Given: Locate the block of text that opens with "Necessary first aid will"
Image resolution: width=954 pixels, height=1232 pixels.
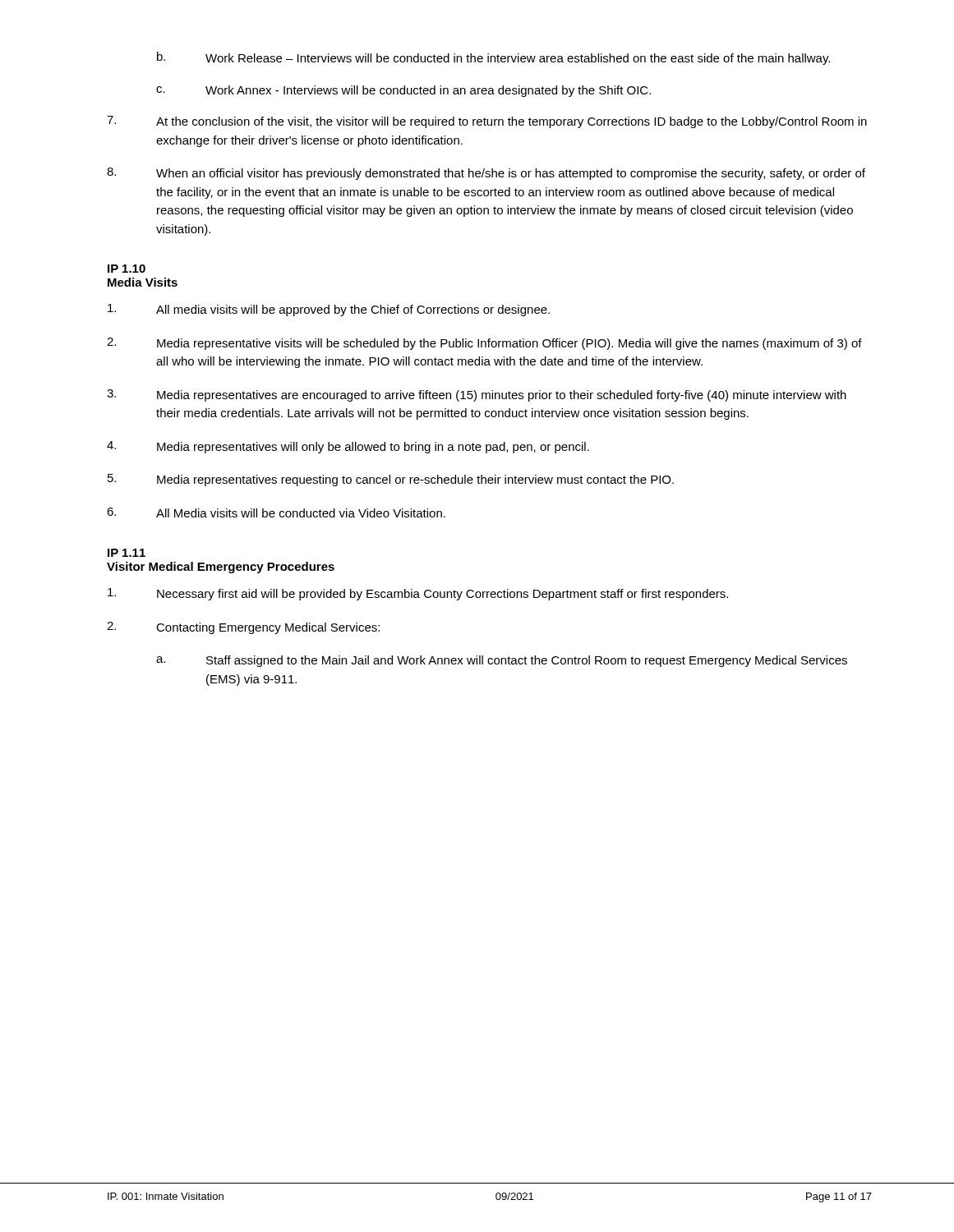Looking at the screenshot, I should 489,594.
